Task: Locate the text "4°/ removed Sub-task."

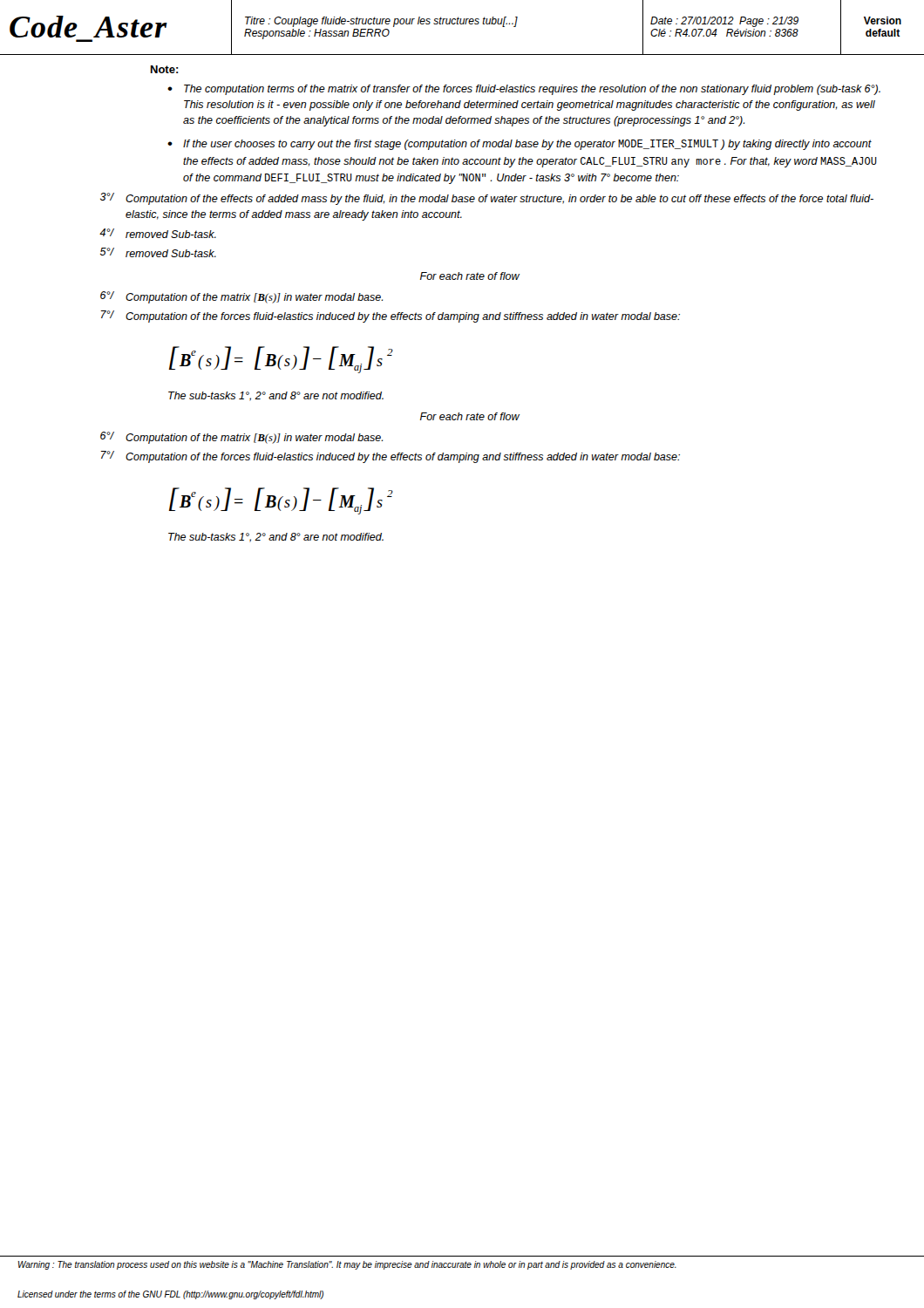Action: [158, 233]
